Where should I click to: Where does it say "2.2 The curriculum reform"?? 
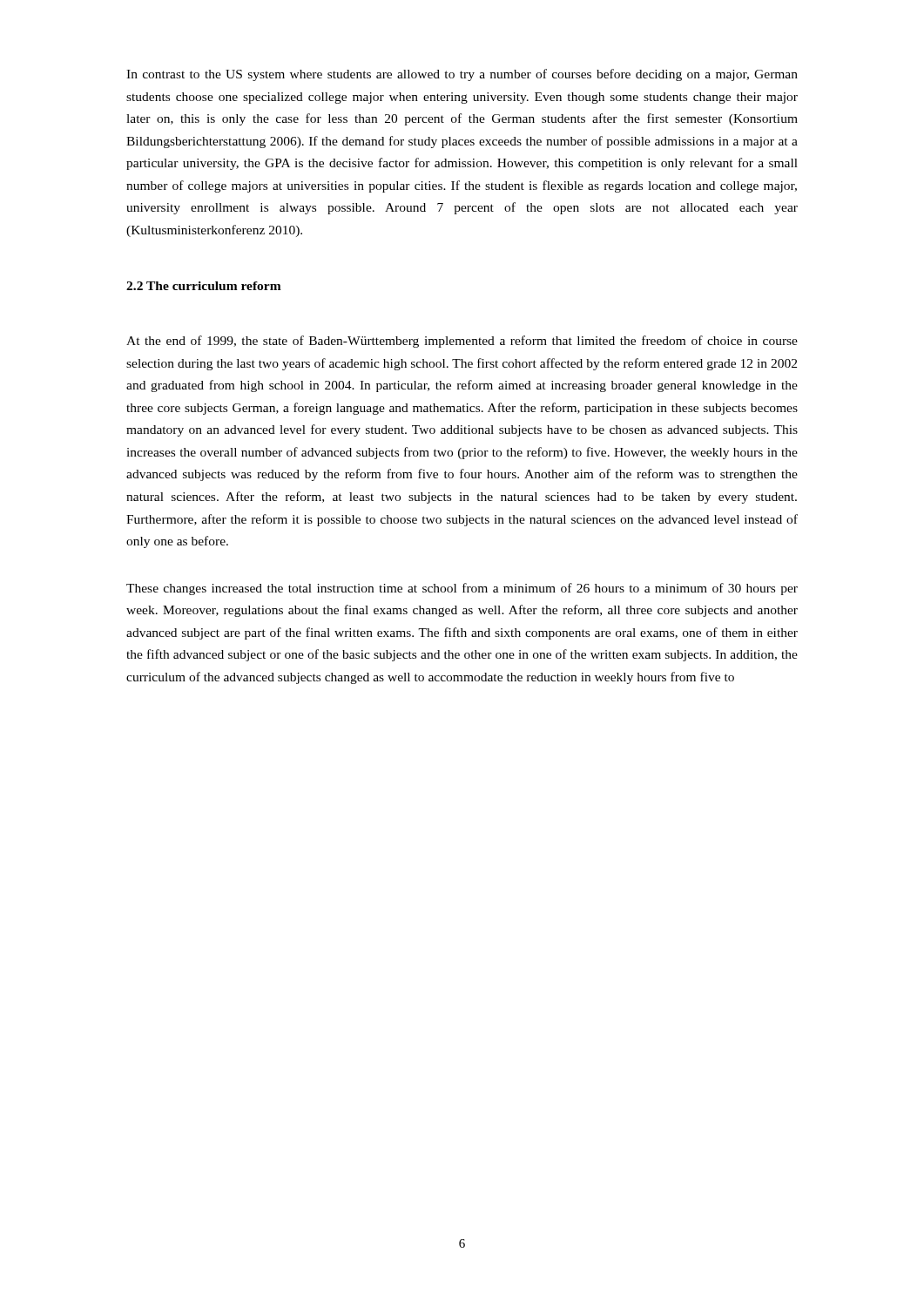click(x=204, y=285)
